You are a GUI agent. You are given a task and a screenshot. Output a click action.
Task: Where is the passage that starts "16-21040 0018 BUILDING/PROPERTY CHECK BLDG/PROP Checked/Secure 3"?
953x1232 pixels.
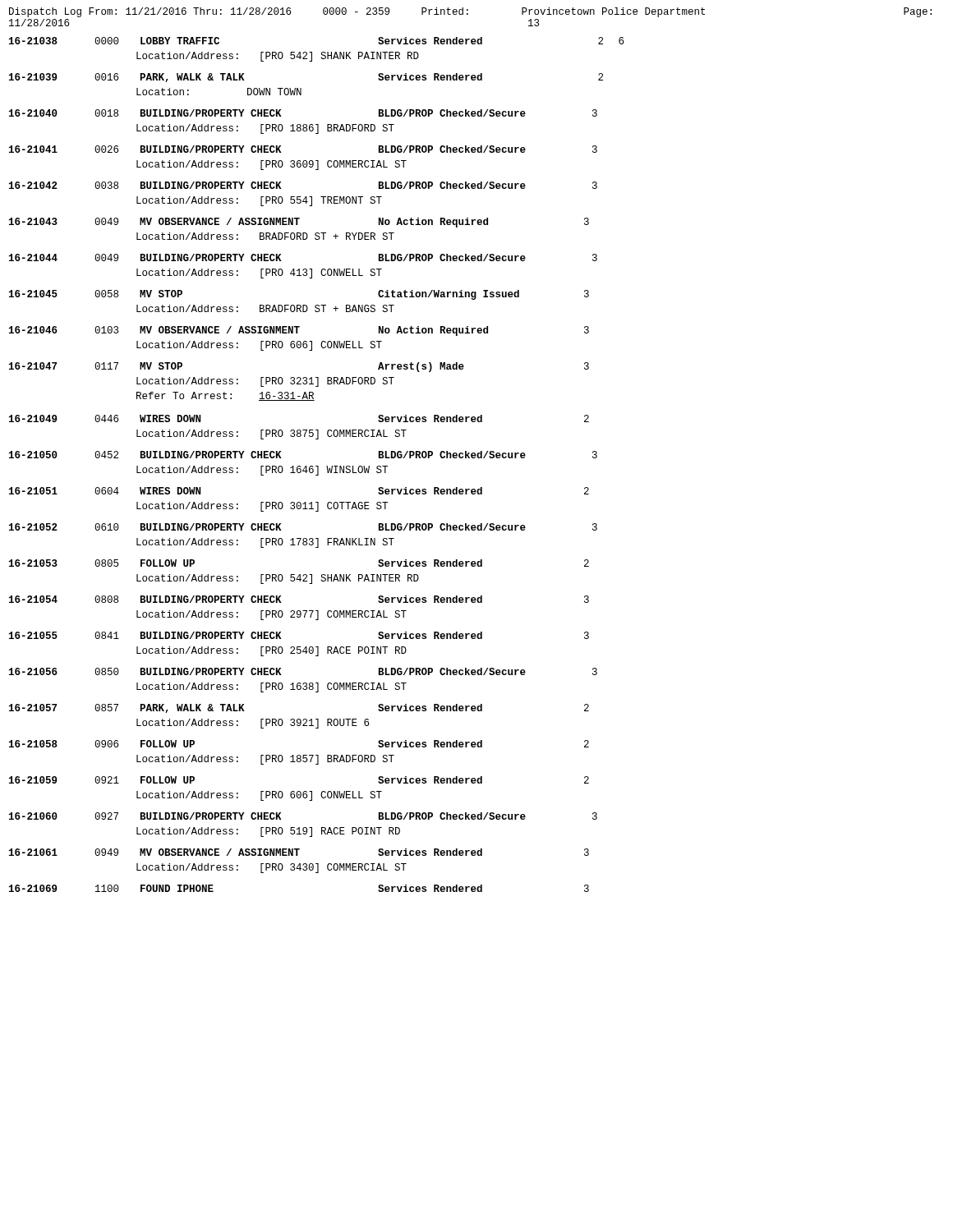point(476,122)
